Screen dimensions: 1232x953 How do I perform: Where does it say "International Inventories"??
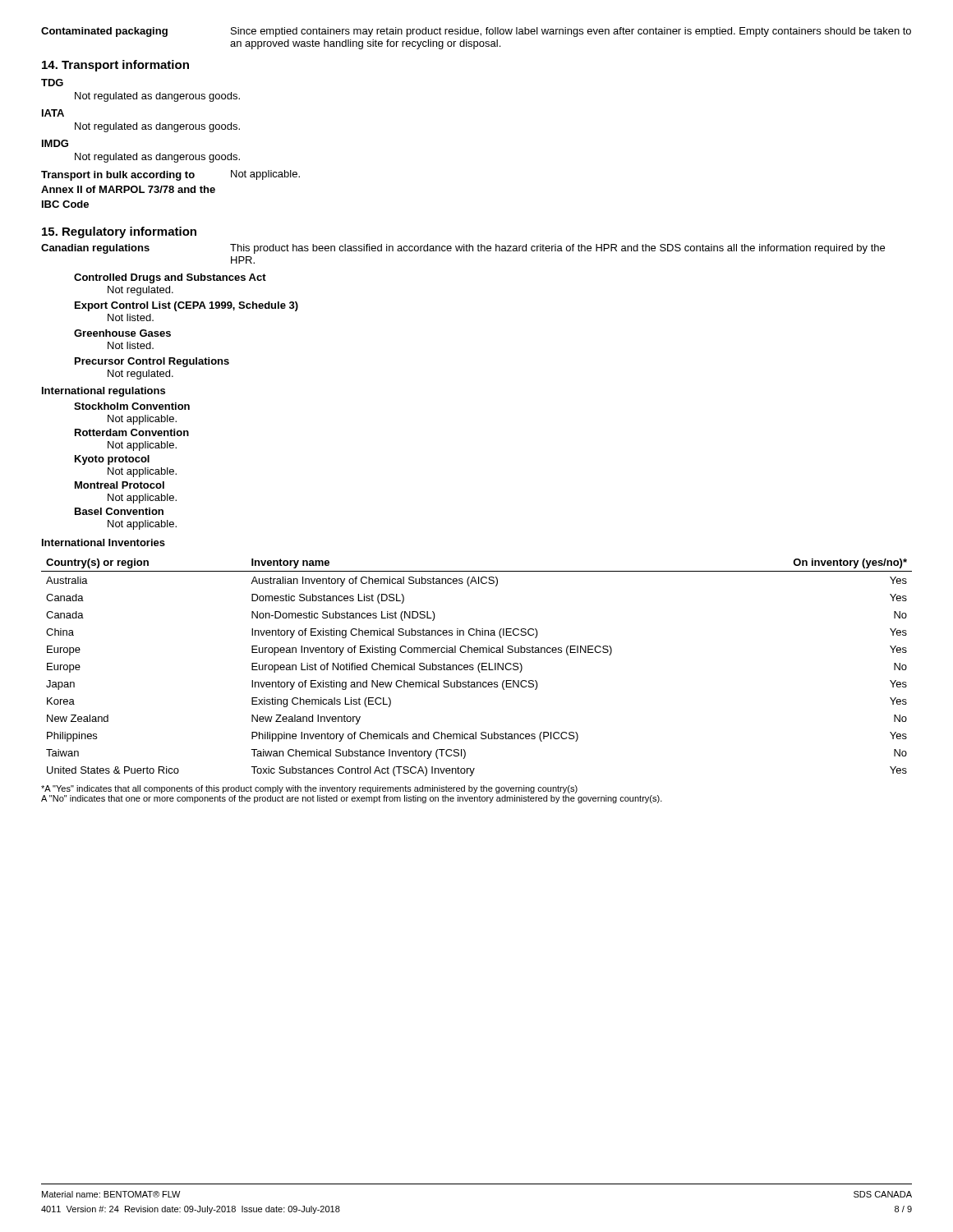pyautogui.click(x=103, y=542)
